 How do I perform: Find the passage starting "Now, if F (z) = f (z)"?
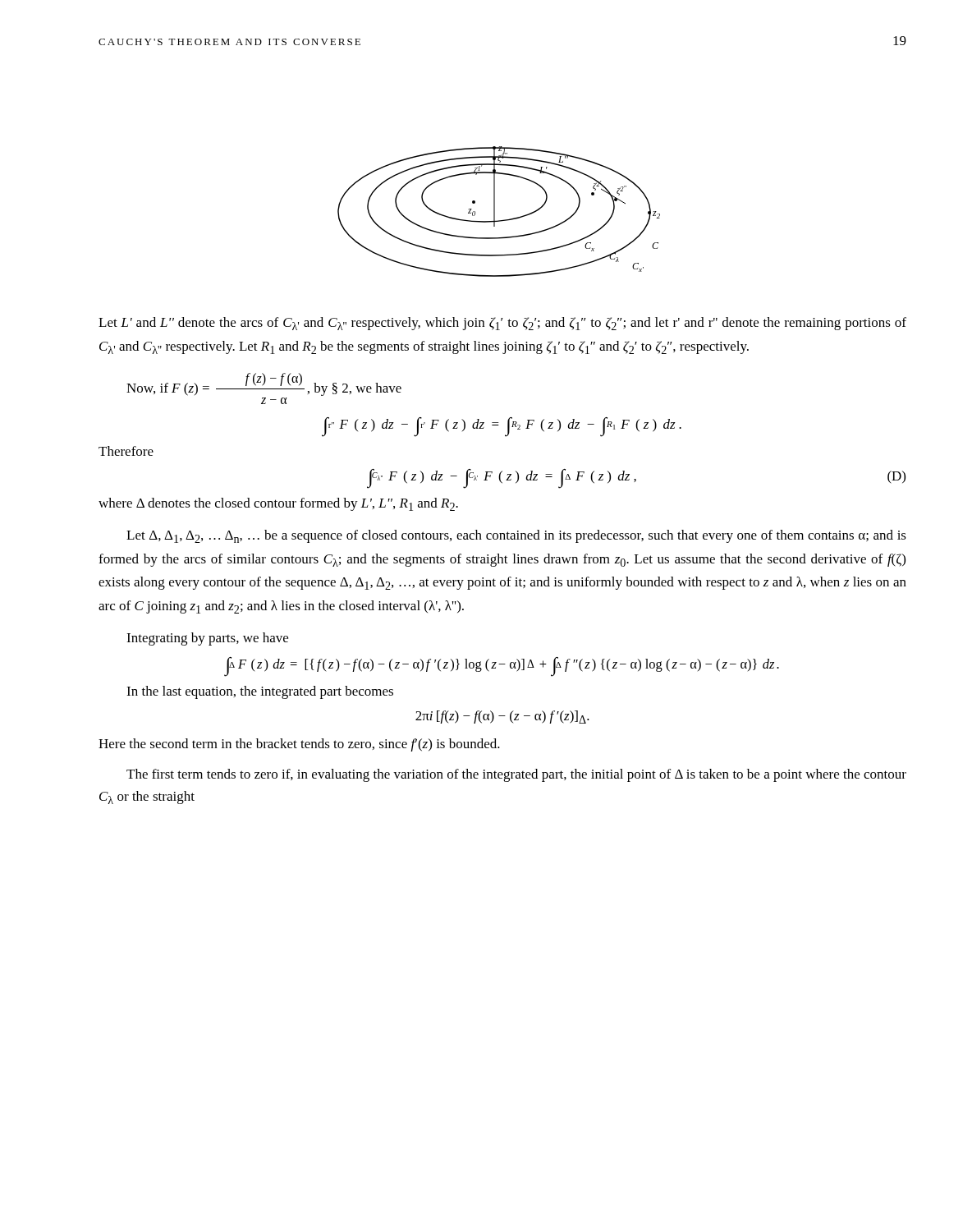[x=264, y=389]
